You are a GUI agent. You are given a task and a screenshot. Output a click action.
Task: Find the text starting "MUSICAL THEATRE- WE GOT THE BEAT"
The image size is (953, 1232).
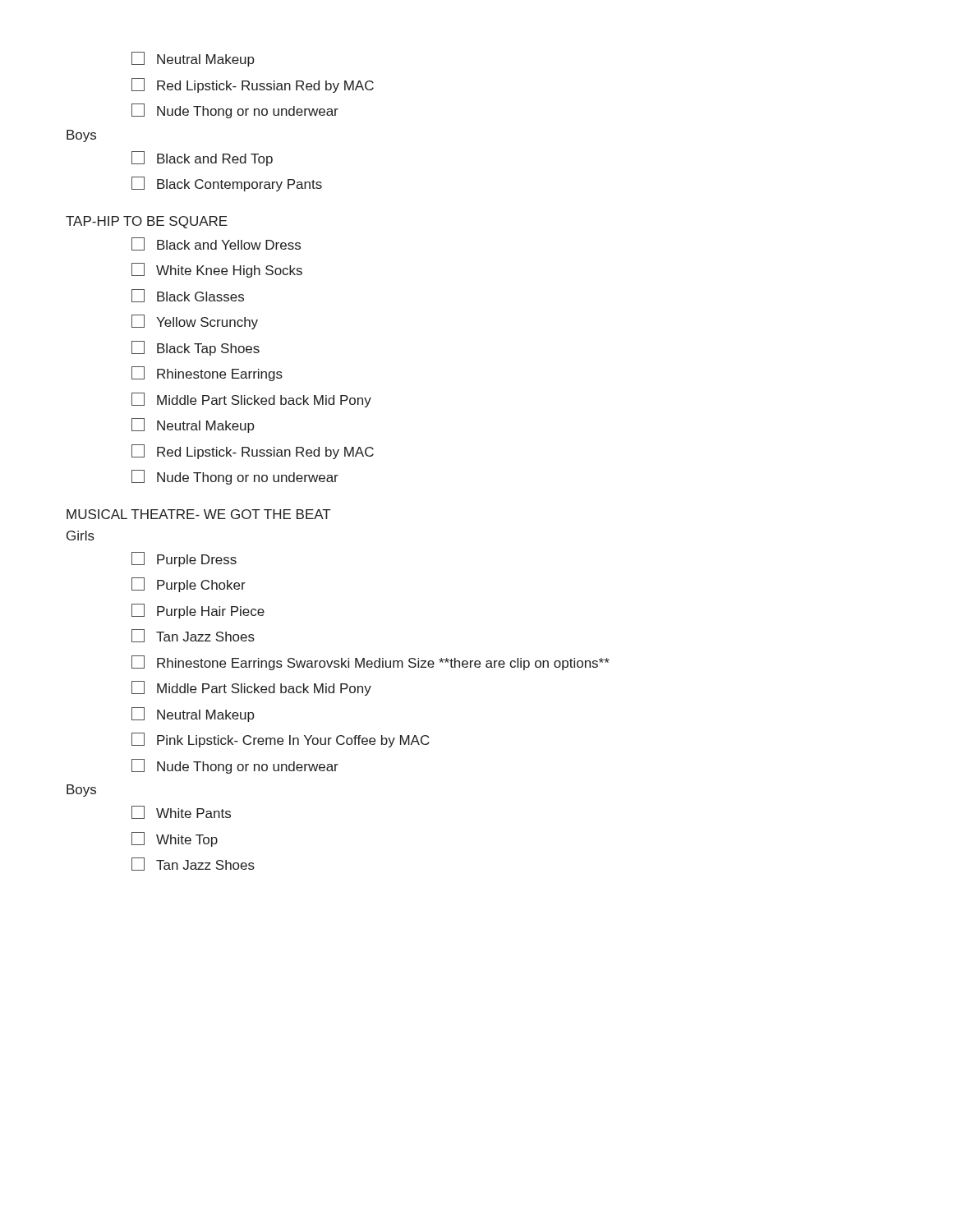[198, 514]
